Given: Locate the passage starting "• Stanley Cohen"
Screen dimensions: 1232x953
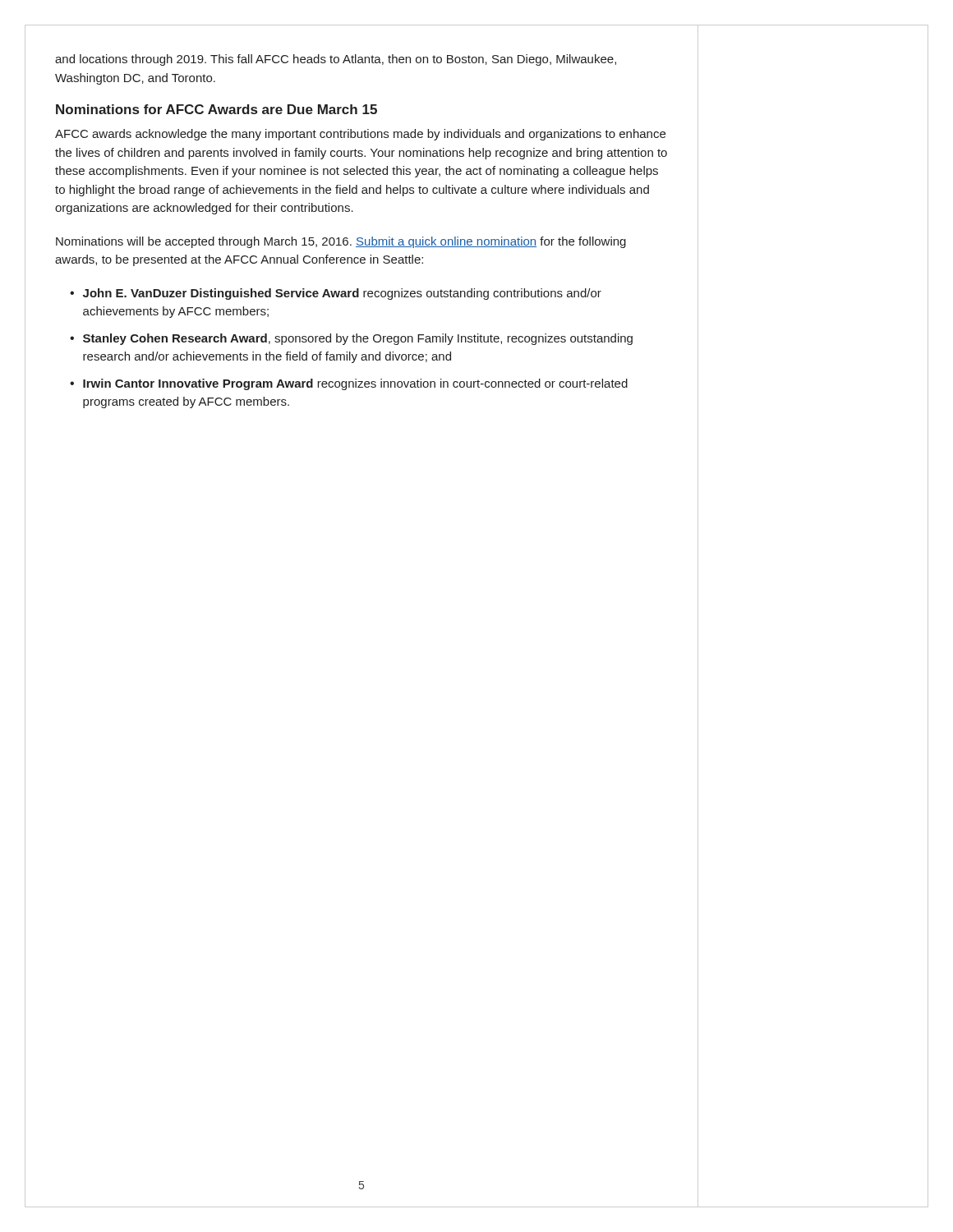Looking at the screenshot, I should [369, 347].
